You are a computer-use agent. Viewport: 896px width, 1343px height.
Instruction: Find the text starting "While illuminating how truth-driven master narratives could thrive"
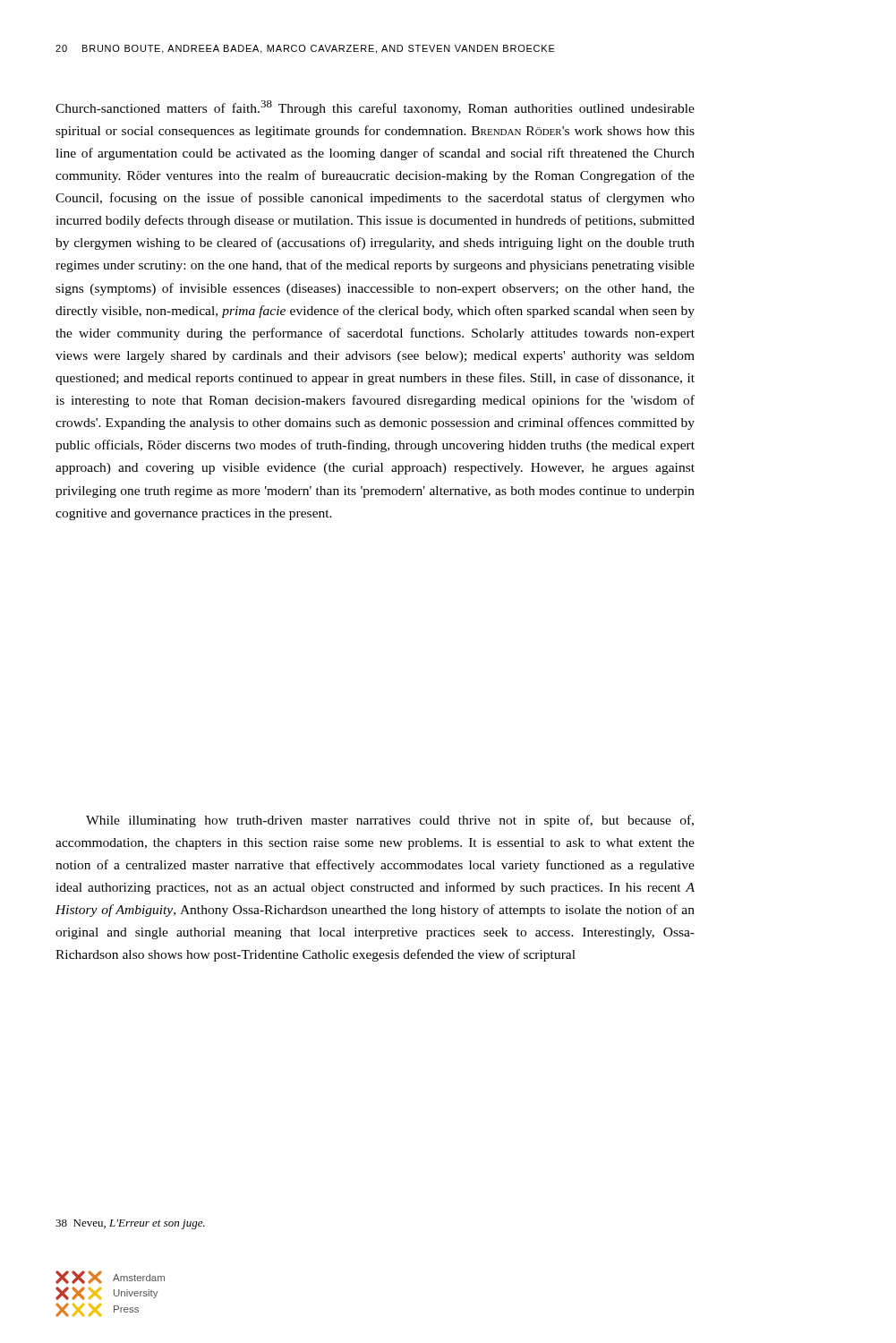pyautogui.click(x=375, y=887)
